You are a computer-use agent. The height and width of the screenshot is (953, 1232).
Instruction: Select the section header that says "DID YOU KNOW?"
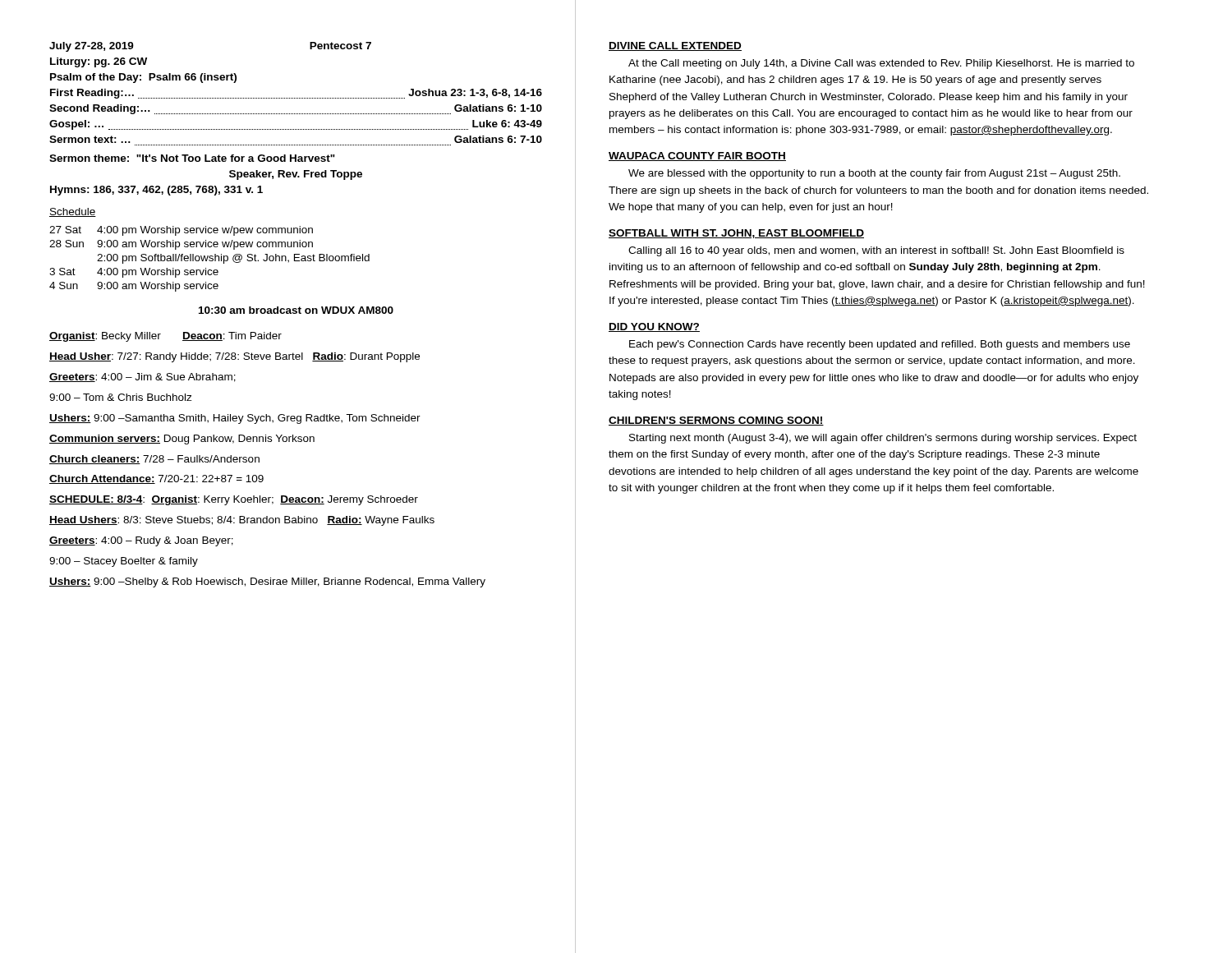click(x=654, y=327)
